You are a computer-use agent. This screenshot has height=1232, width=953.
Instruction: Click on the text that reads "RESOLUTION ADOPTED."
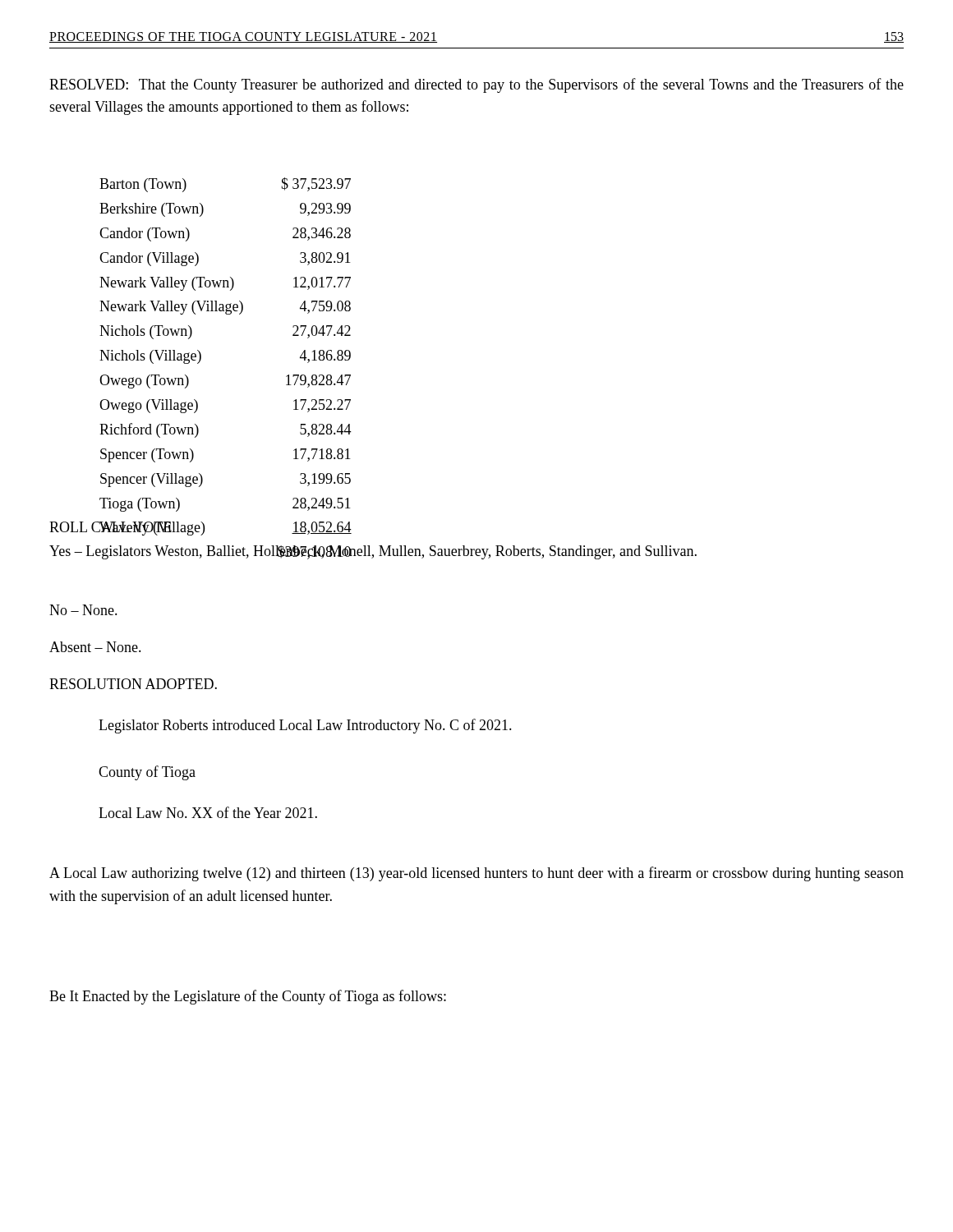pyautogui.click(x=133, y=684)
